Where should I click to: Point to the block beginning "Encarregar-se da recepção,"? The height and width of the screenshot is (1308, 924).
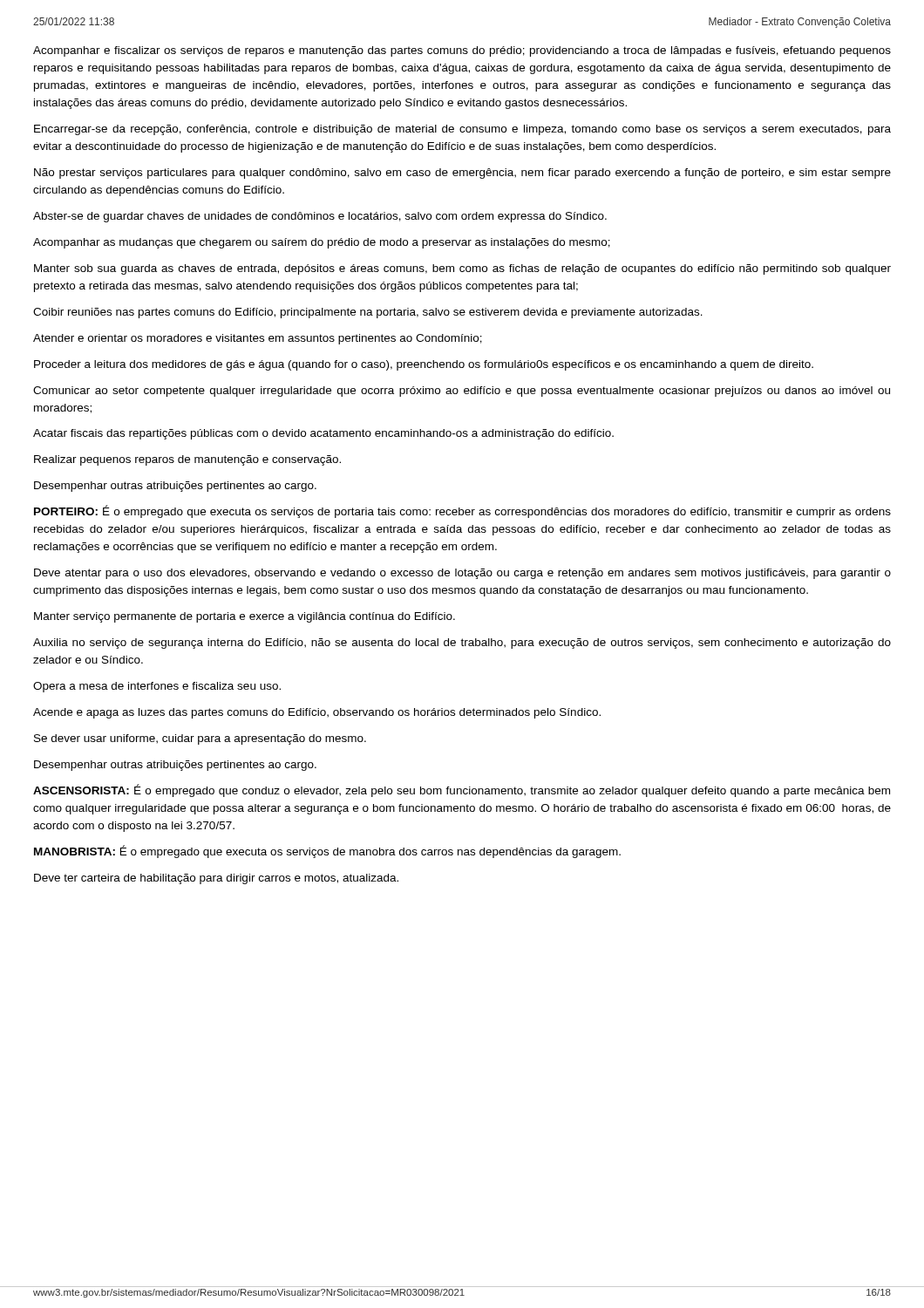462,137
